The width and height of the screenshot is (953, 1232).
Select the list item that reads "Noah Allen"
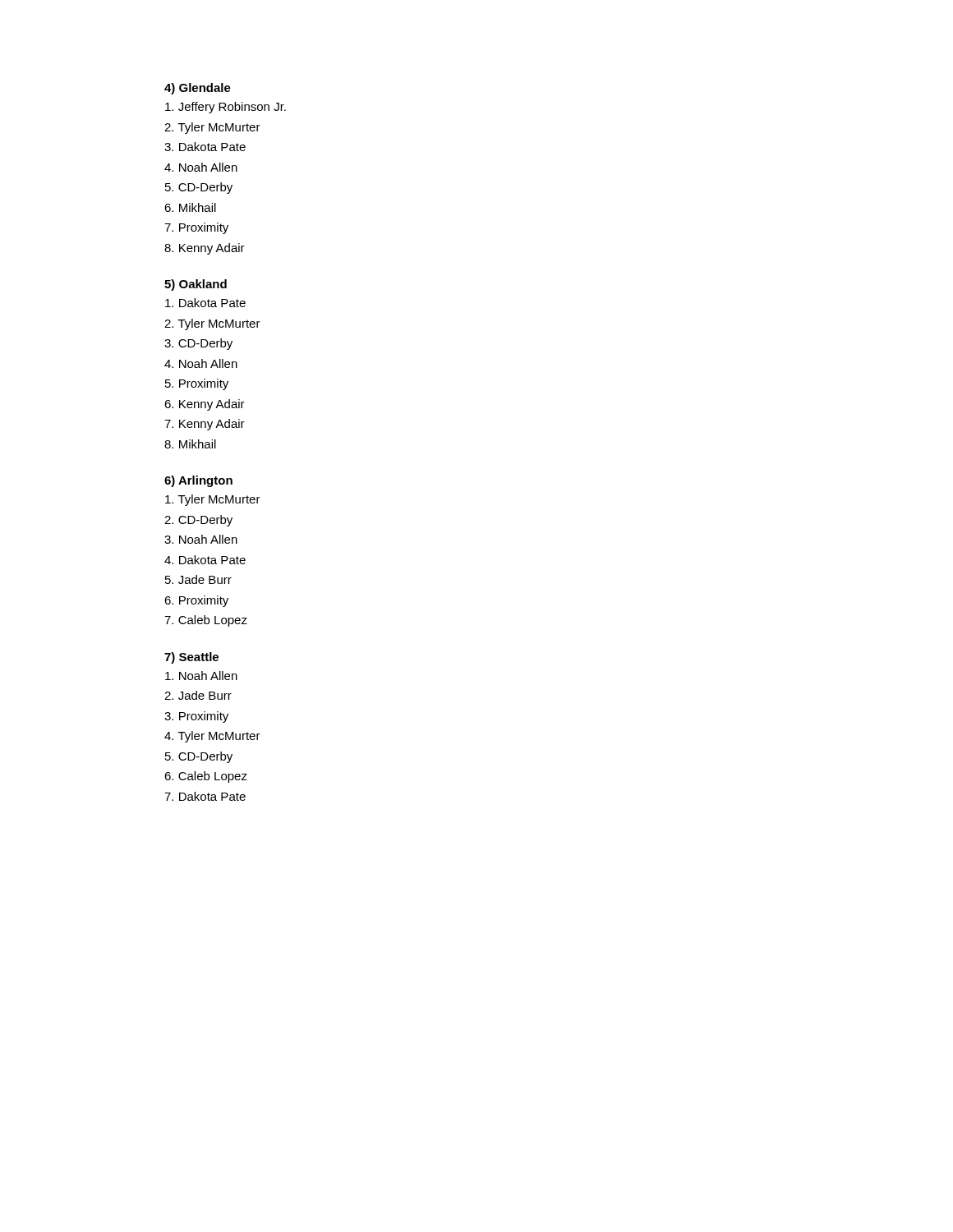click(x=201, y=675)
